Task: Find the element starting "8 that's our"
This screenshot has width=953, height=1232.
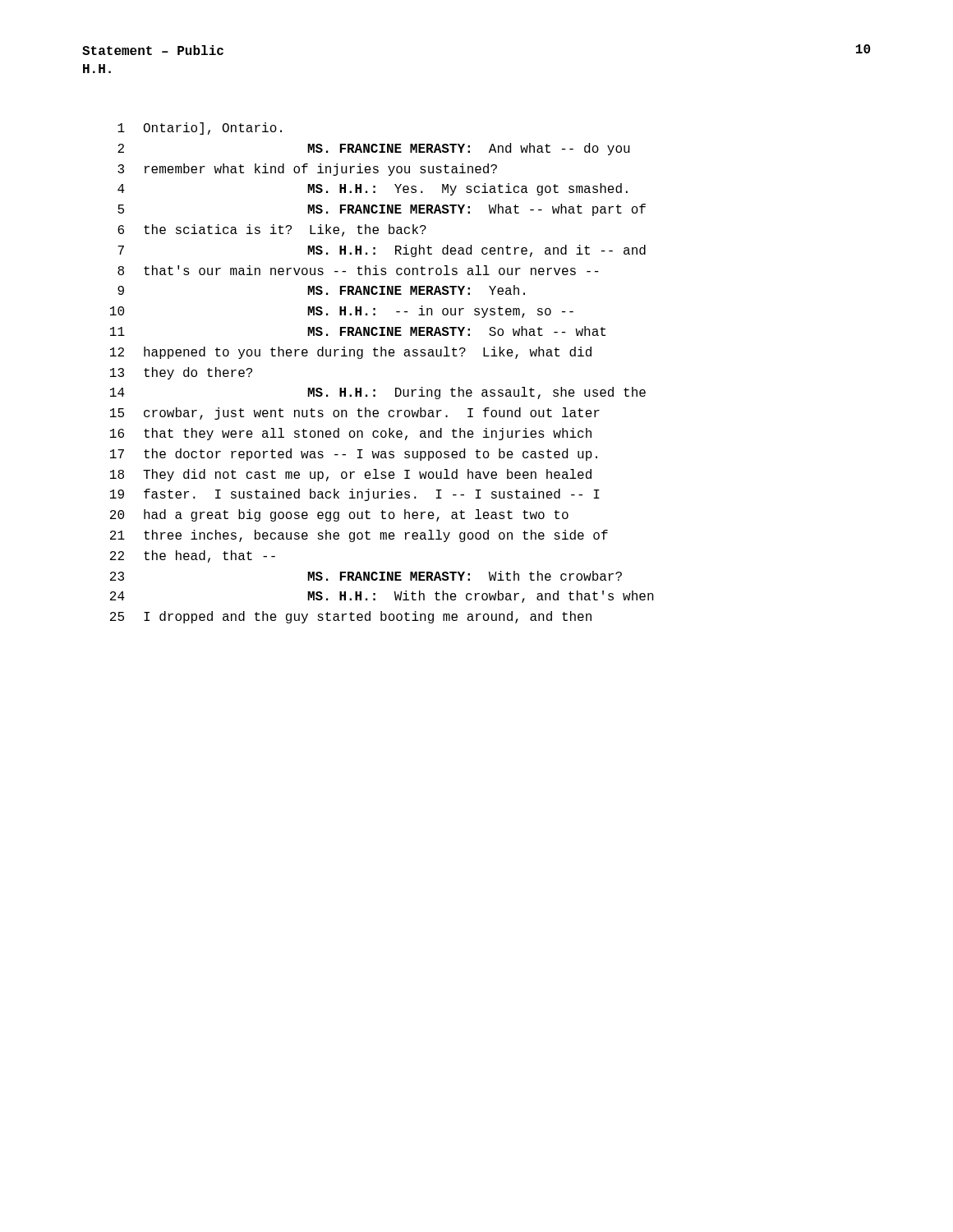Action: click(485, 272)
